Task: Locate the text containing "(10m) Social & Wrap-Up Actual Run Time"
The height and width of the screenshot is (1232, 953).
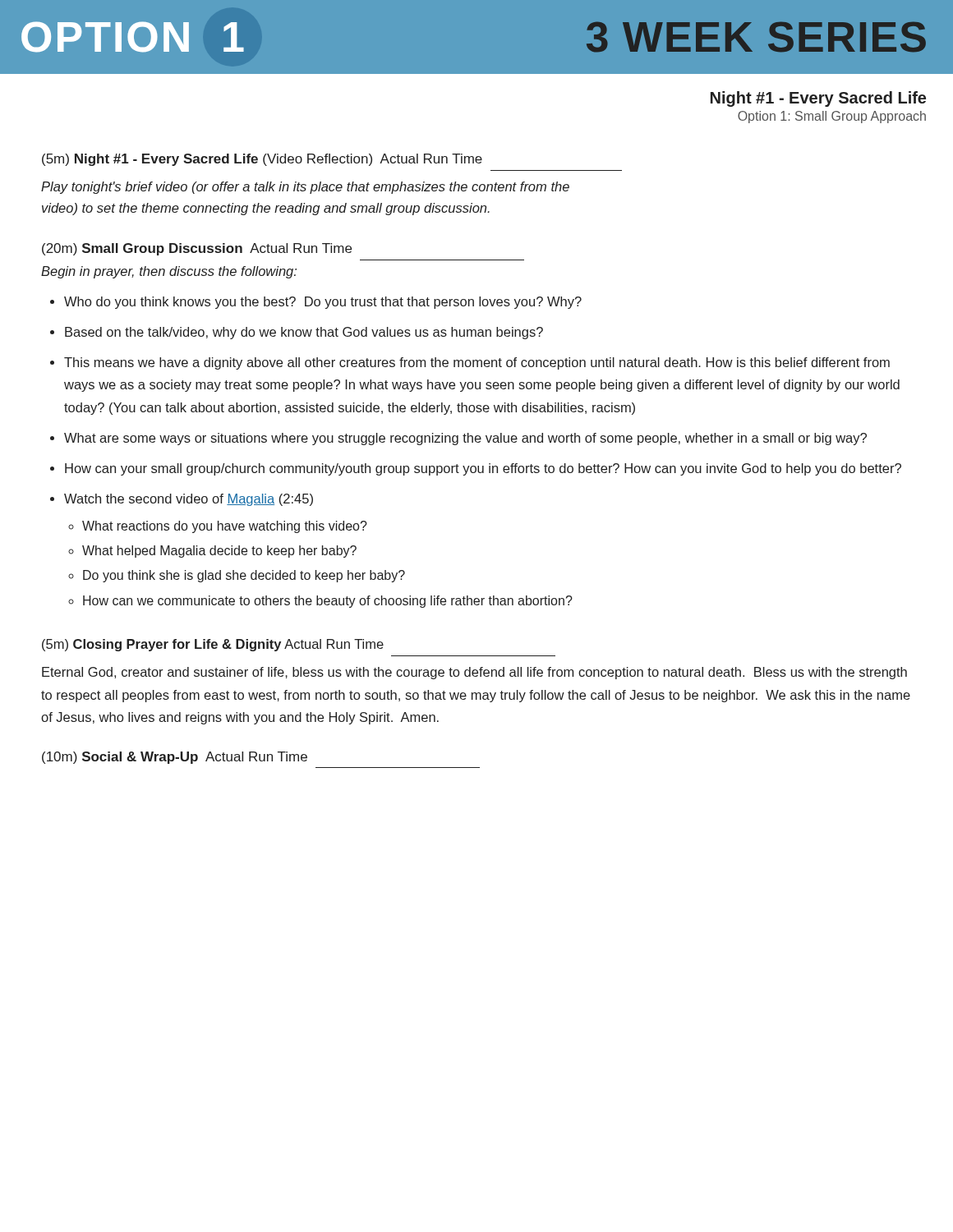Action: (261, 757)
